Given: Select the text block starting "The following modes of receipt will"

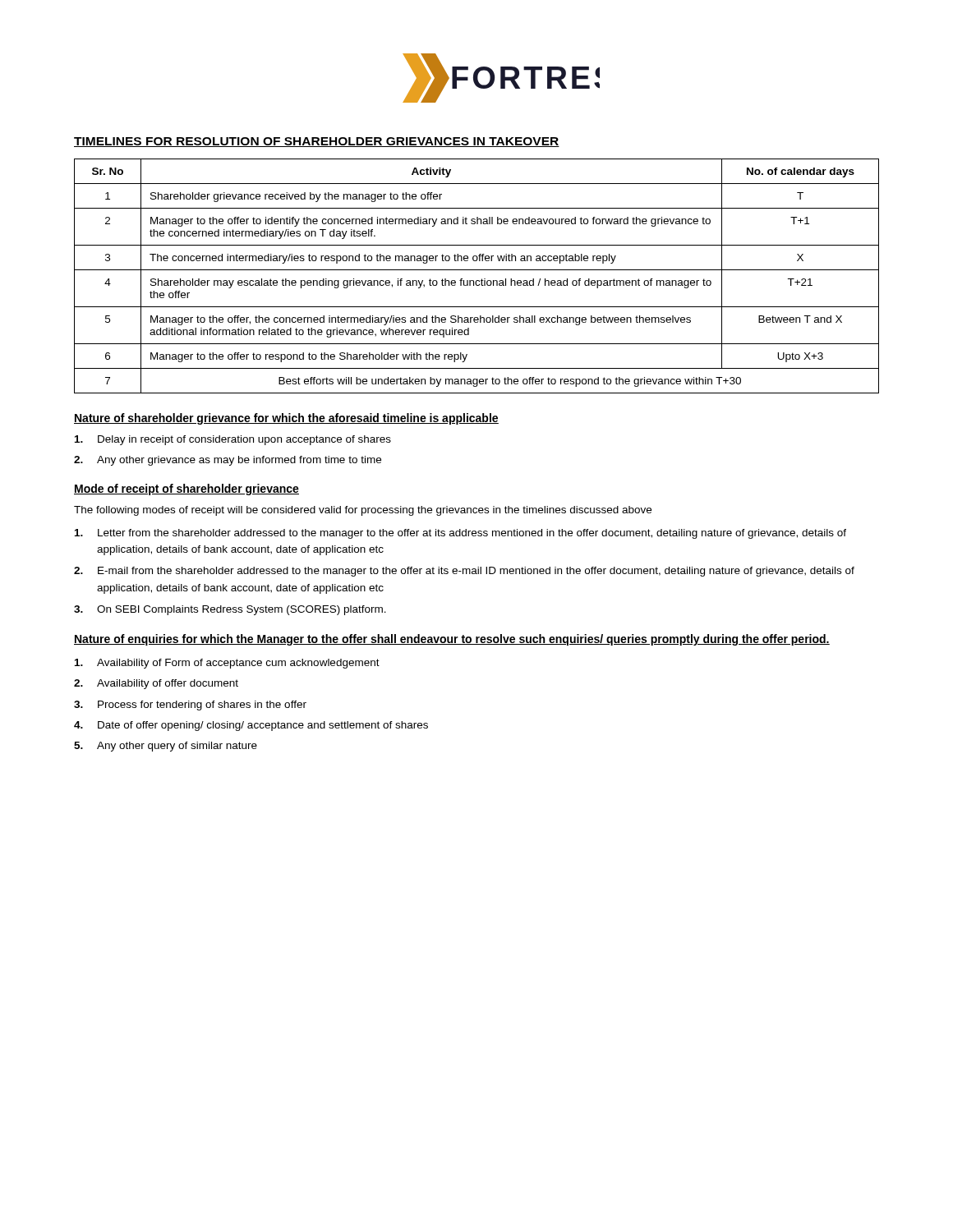Looking at the screenshot, I should click(363, 509).
